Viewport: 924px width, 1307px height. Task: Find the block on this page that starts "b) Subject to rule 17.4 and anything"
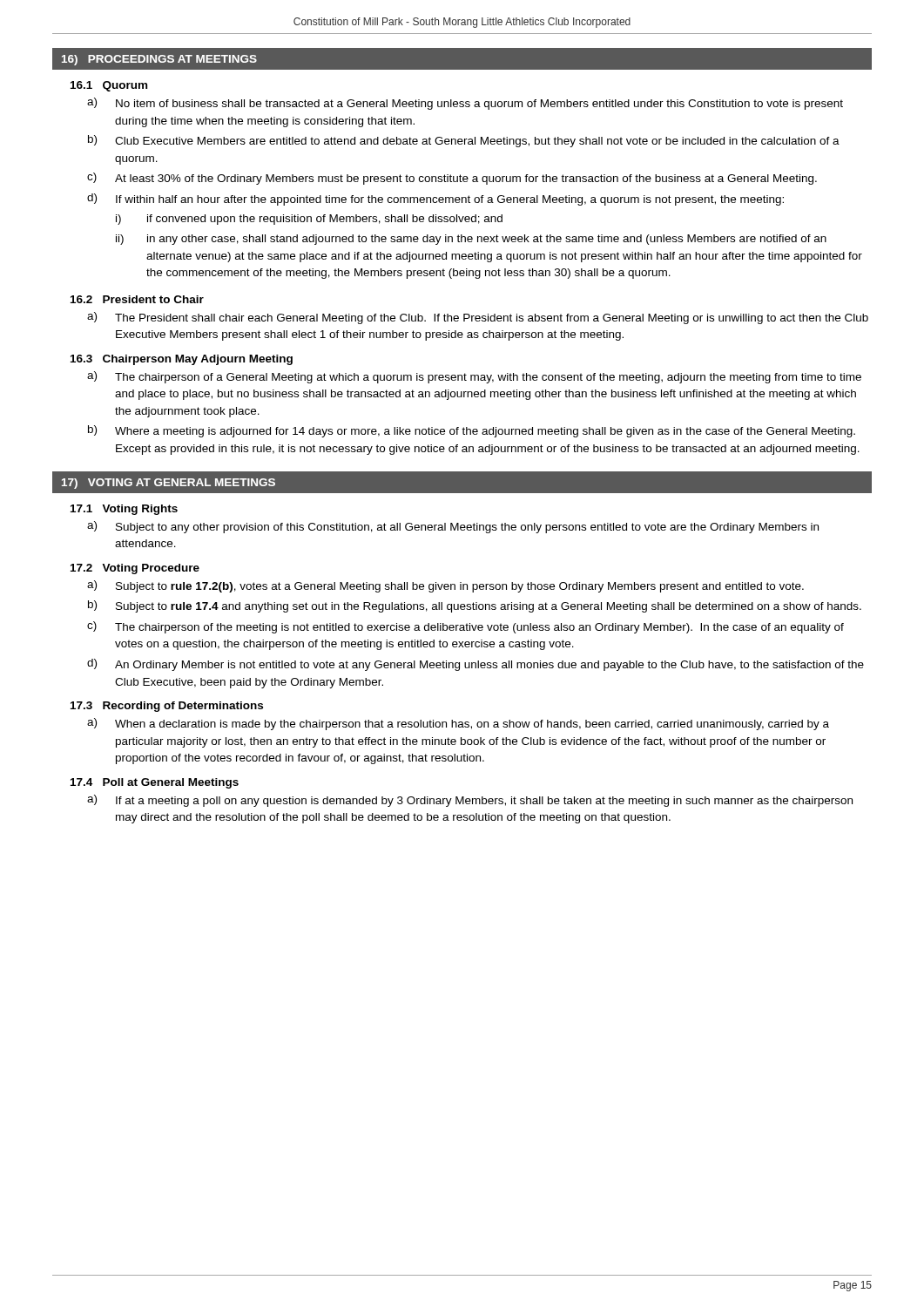(479, 606)
